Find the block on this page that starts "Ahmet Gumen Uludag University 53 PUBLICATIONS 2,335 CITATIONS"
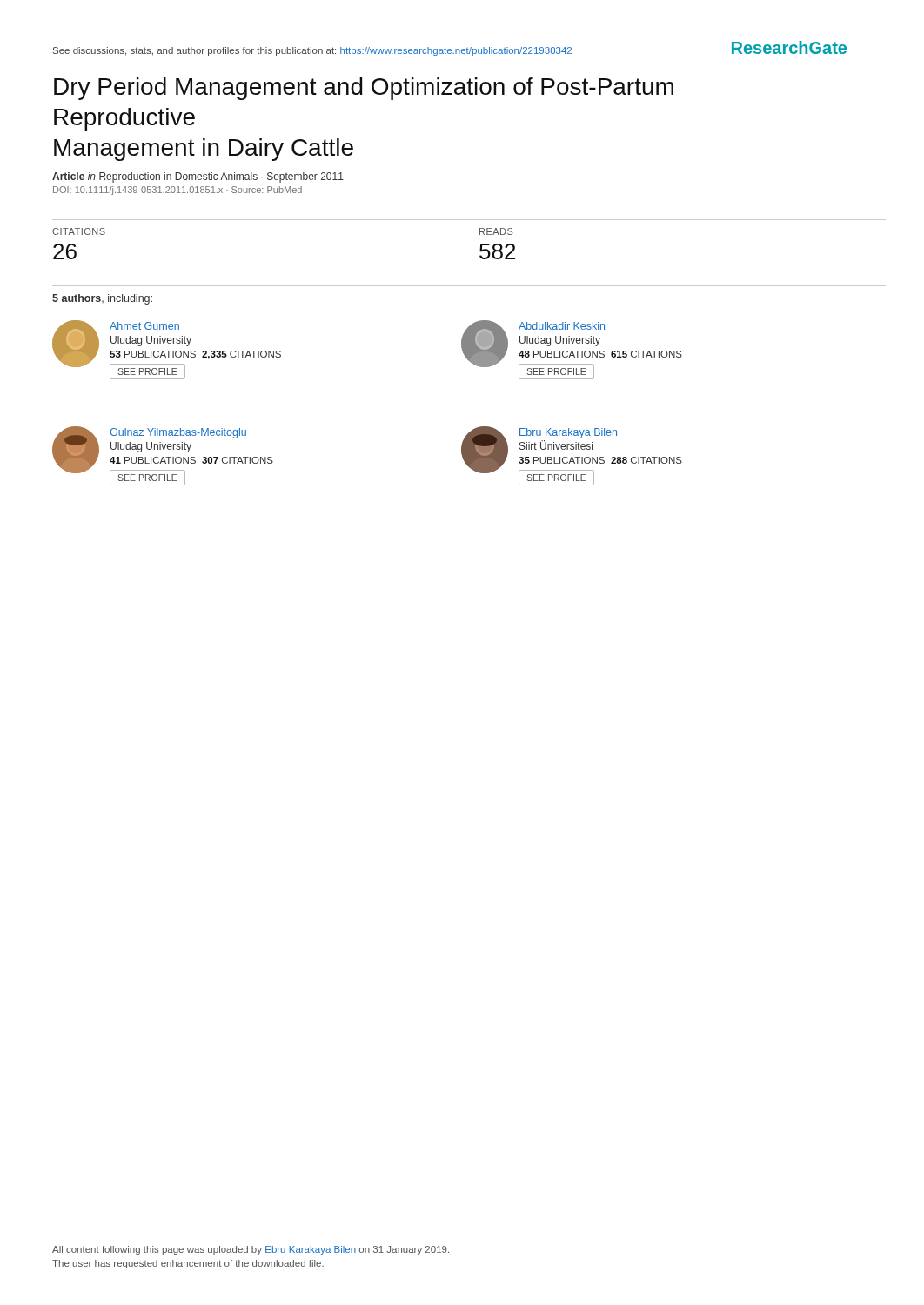Screen dimensions: 1305x924 pos(167,350)
